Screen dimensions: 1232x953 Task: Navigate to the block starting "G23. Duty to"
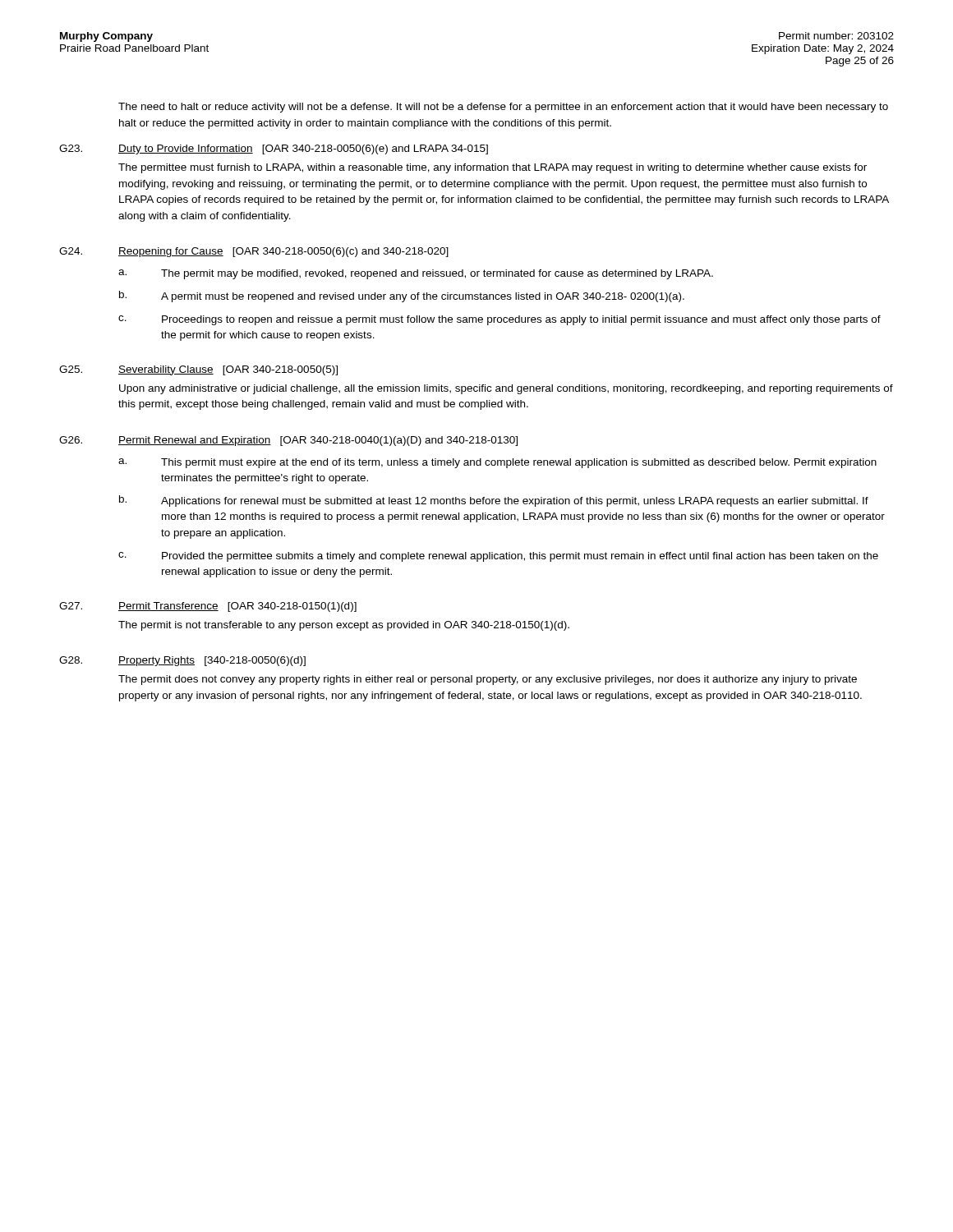click(x=476, y=148)
